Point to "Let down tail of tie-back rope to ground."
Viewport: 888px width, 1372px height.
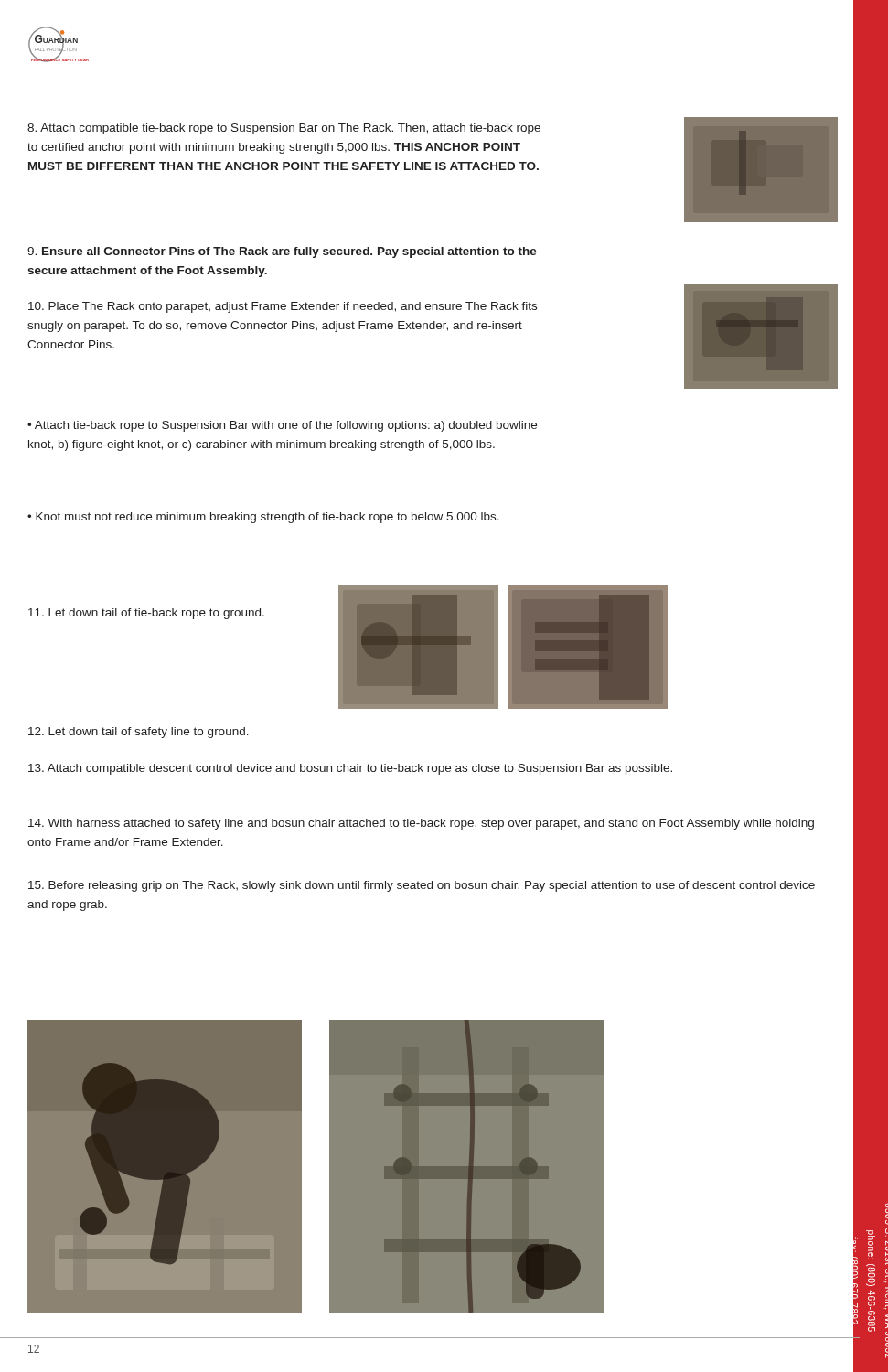tap(146, 612)
